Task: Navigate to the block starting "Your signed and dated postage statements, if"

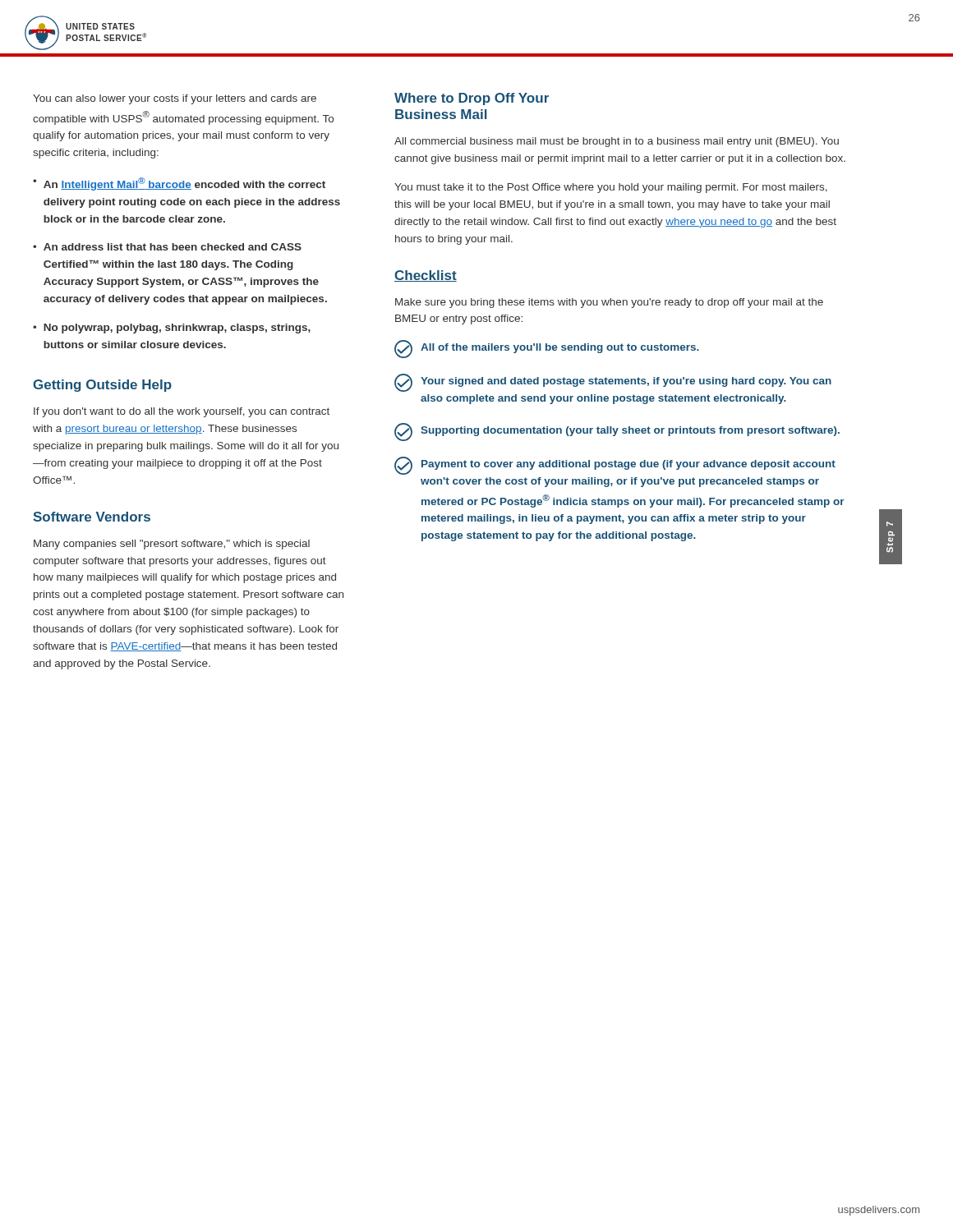Action: point(620,390)
